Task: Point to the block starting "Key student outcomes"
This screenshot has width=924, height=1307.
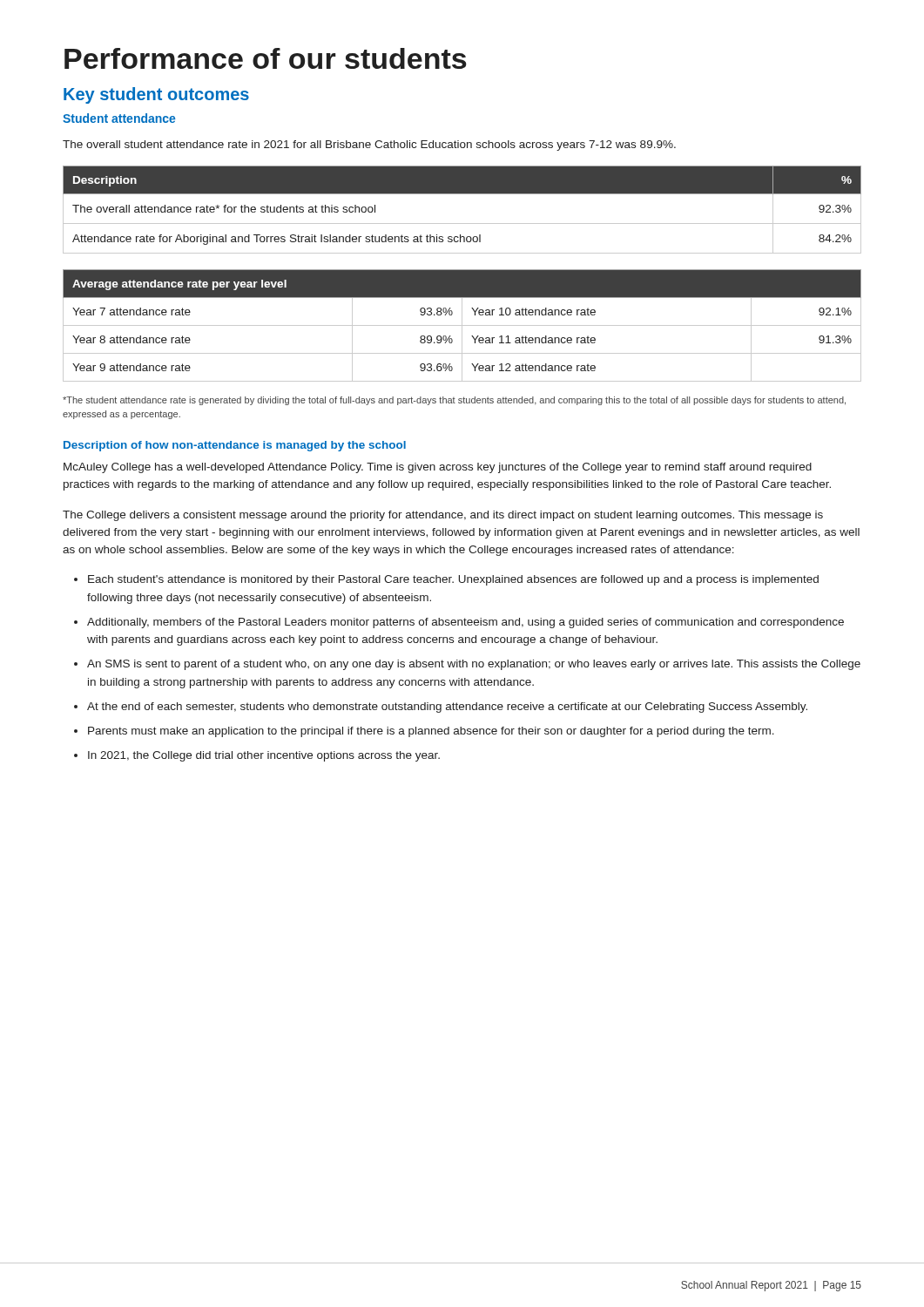Action: [156, 95]
